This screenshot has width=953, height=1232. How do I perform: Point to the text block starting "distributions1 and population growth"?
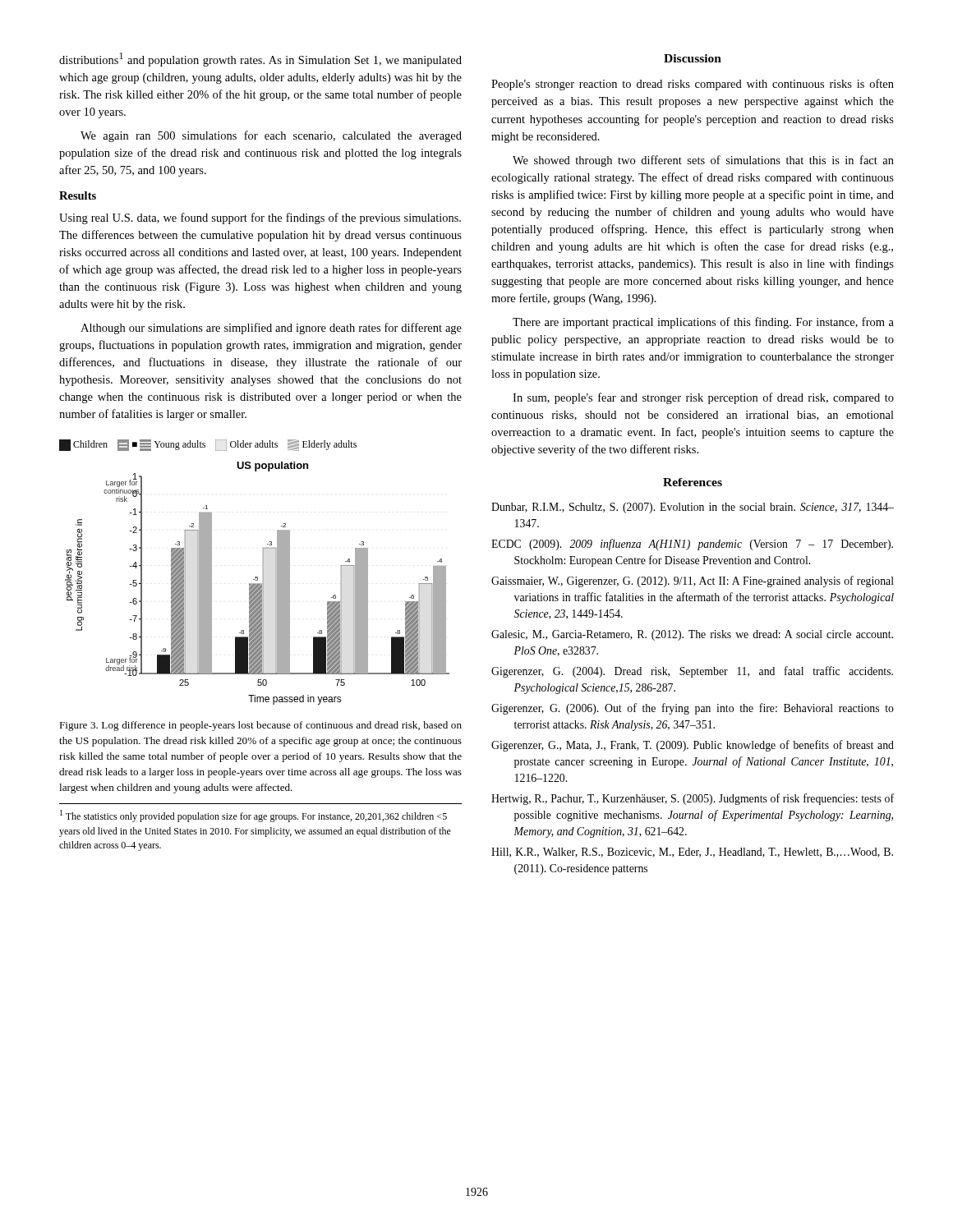(x=260, y=60)
